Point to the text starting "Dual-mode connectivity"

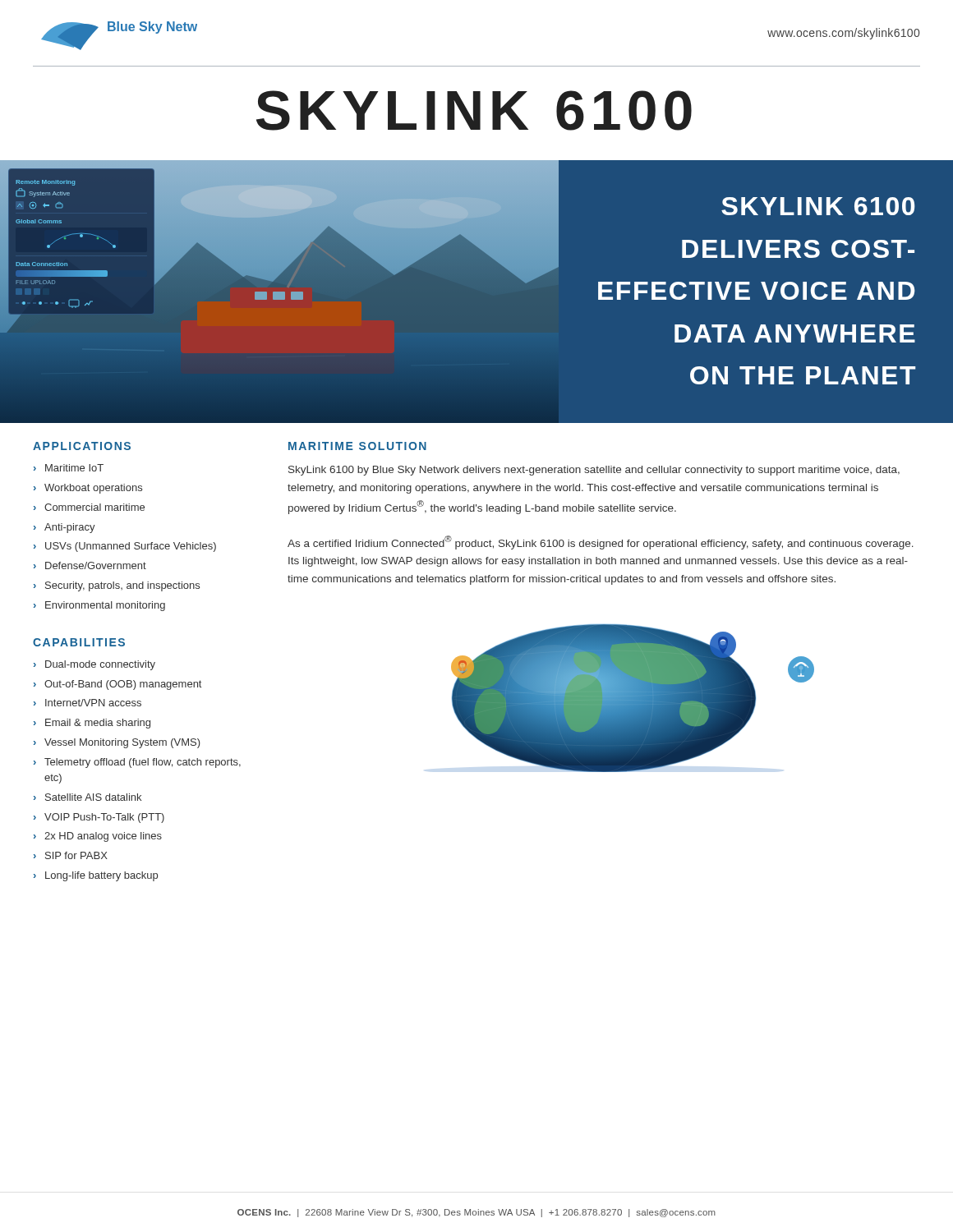pos(100,664)
